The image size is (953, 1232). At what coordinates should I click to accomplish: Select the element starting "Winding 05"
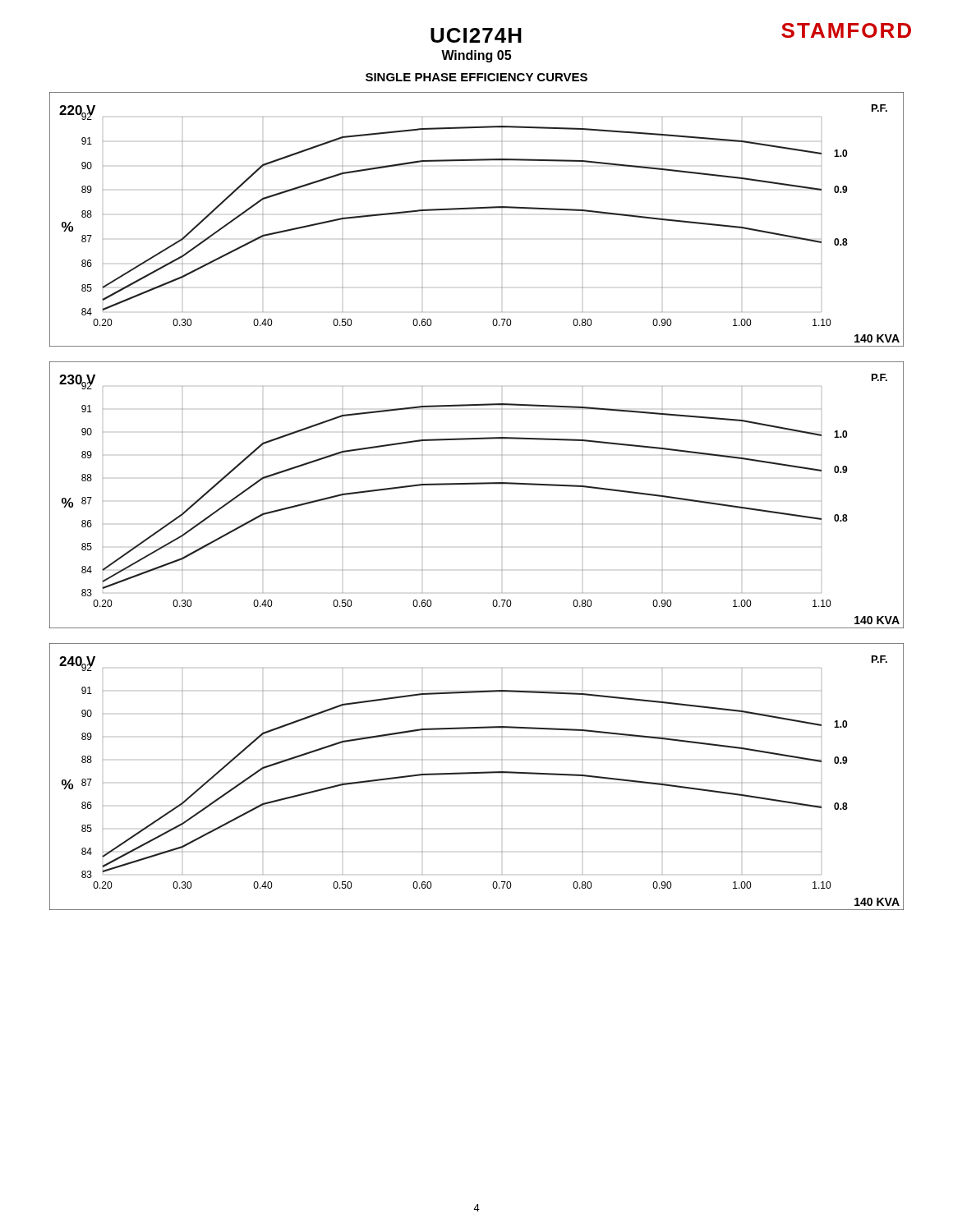coord(476,55)
